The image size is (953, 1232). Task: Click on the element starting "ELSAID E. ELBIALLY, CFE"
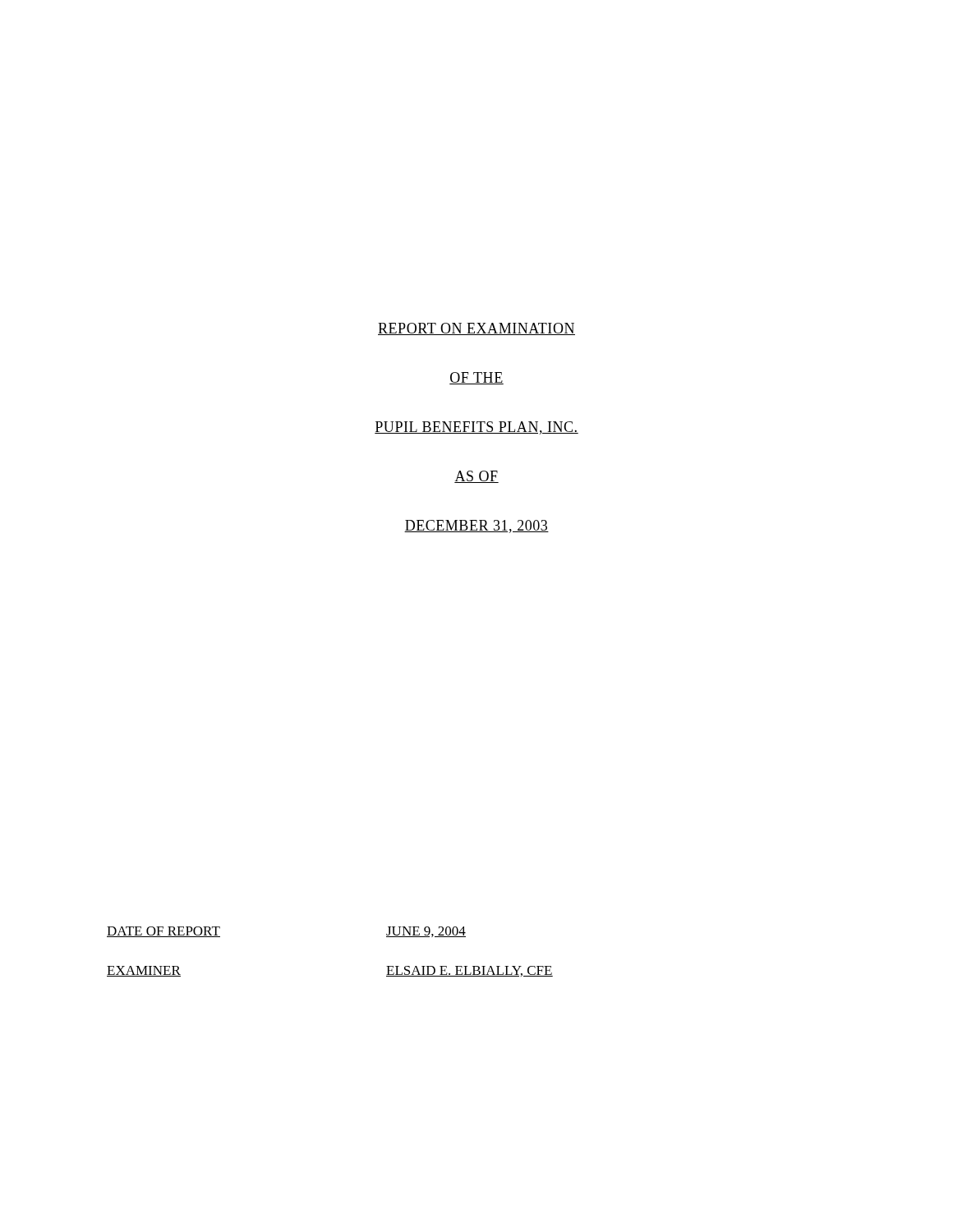(x=469, y=970)
